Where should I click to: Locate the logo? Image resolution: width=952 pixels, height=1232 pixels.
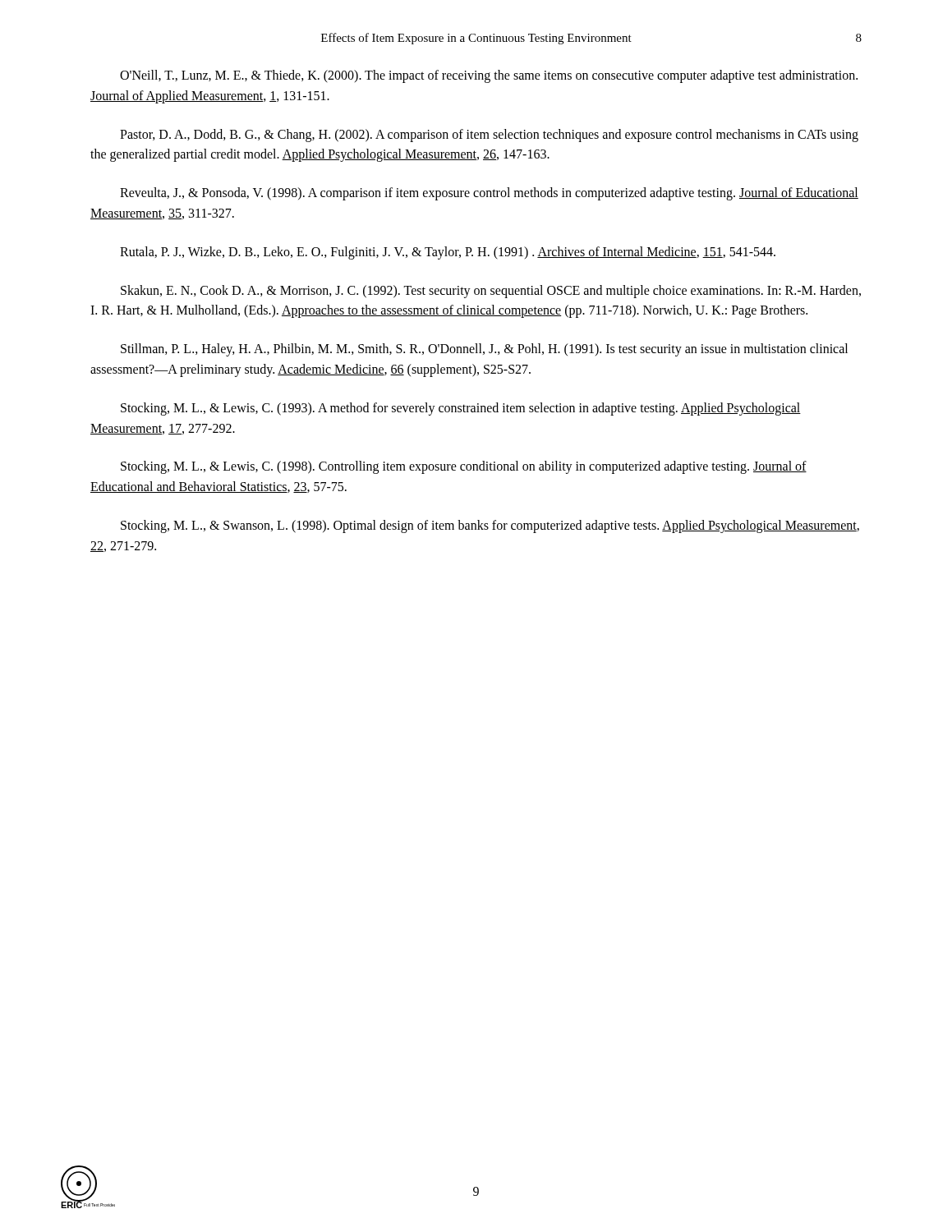pos(87,1190)
